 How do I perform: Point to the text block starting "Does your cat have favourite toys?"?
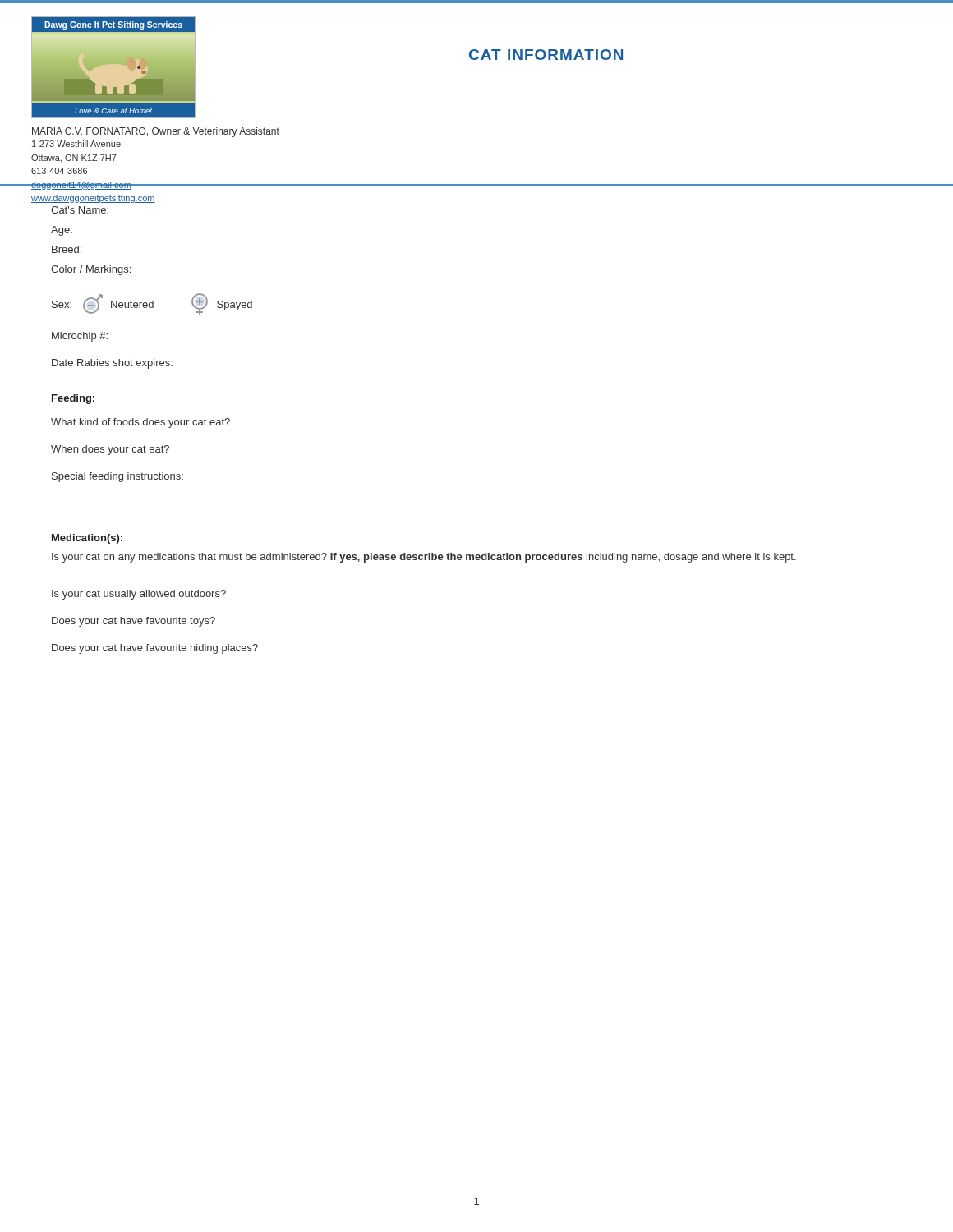(133, 621)
